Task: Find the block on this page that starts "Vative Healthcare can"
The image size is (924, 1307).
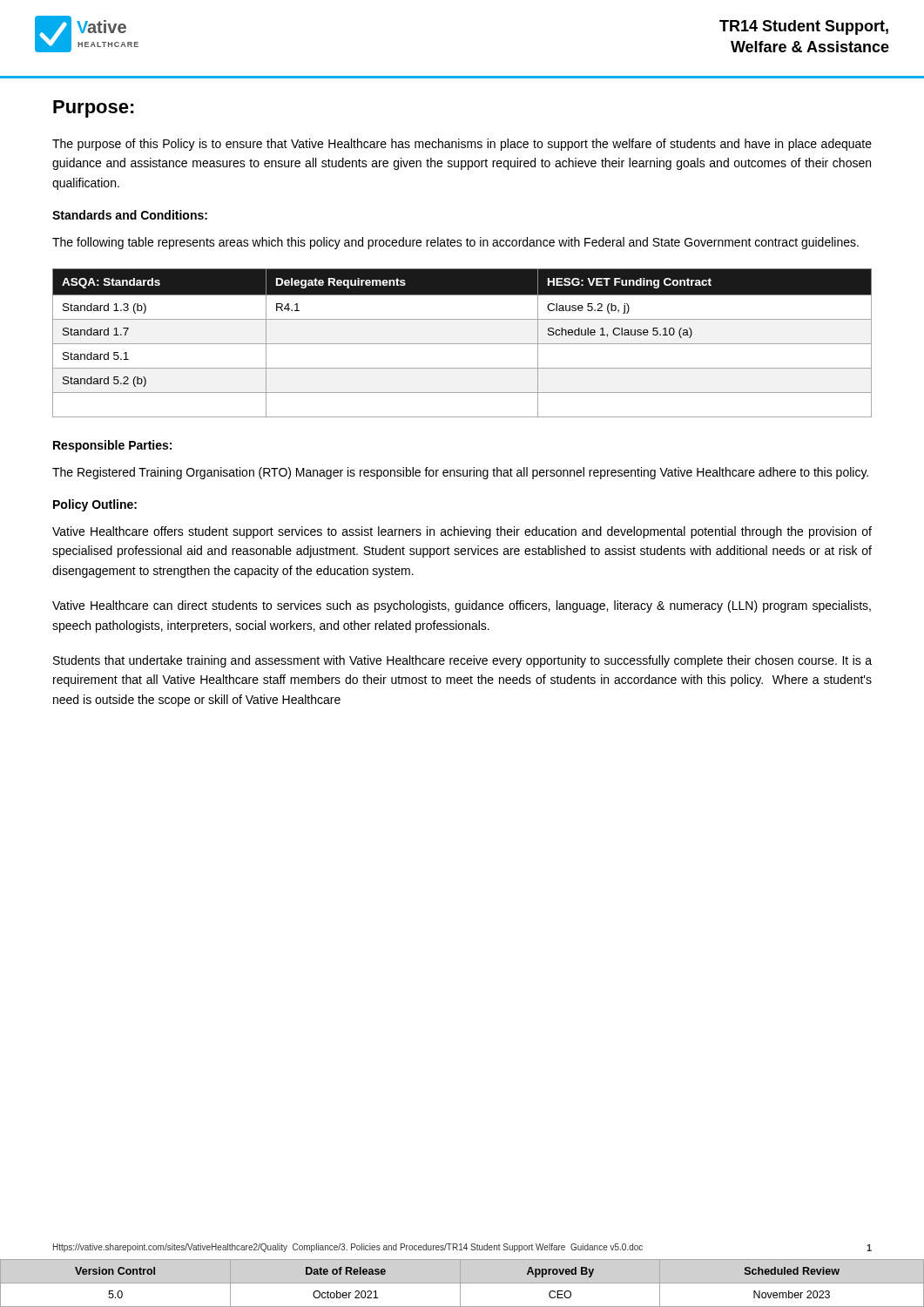Action: [x=462, y=615]
